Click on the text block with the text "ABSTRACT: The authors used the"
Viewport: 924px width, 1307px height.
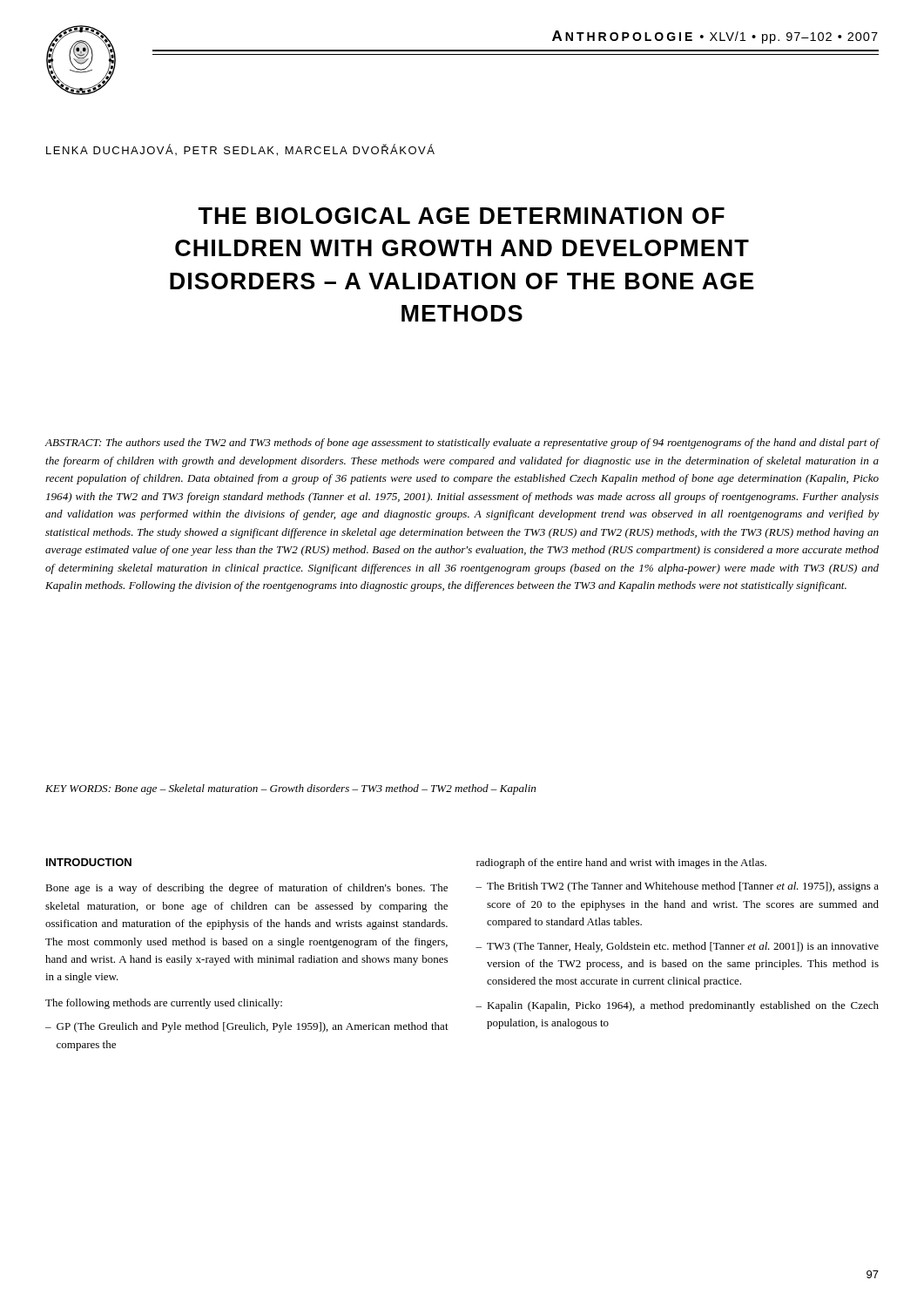click(x=462, y=514)
